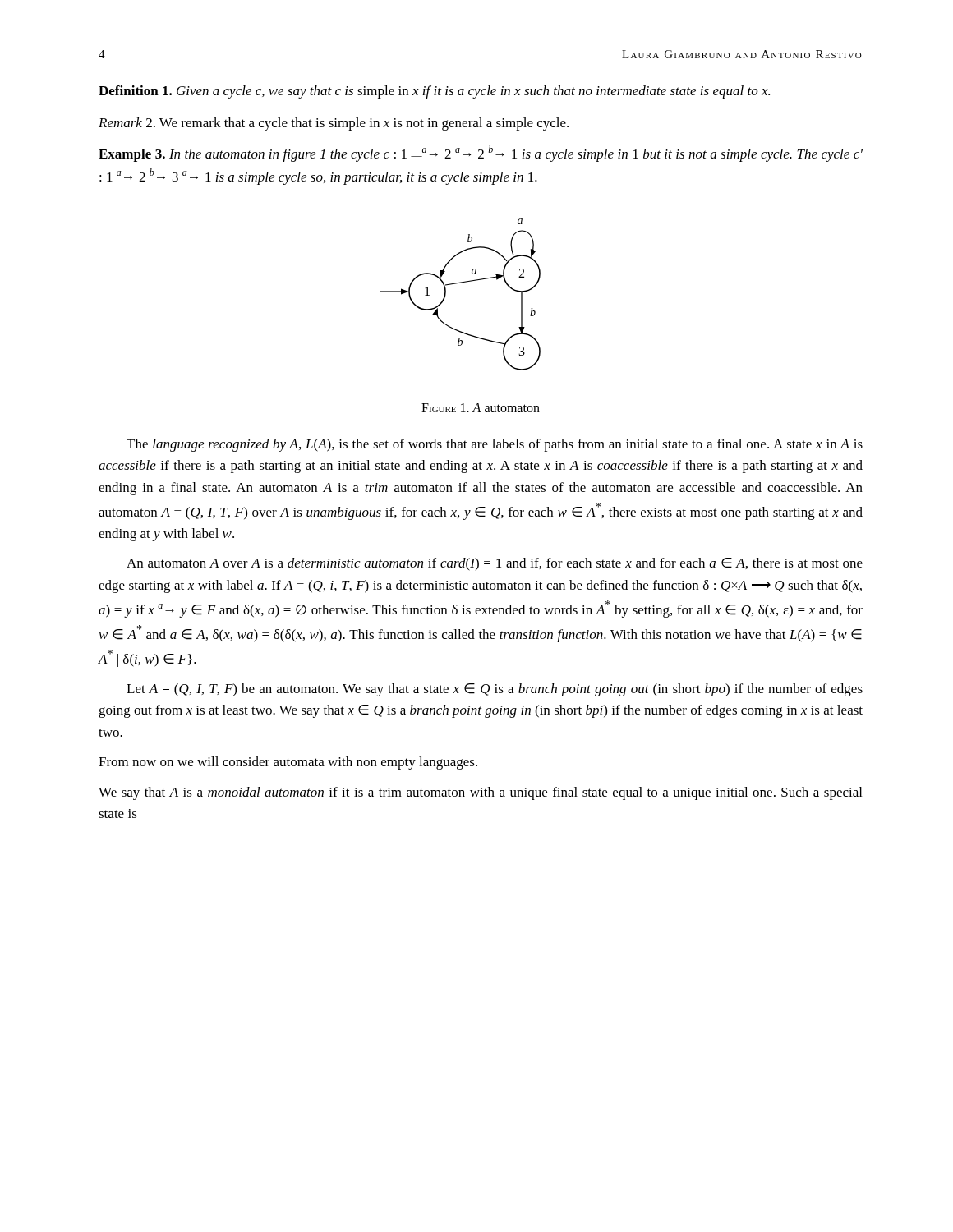Find the engineering diagram
This screenshot has width=953, height=1232.
(x=481, y=297)
